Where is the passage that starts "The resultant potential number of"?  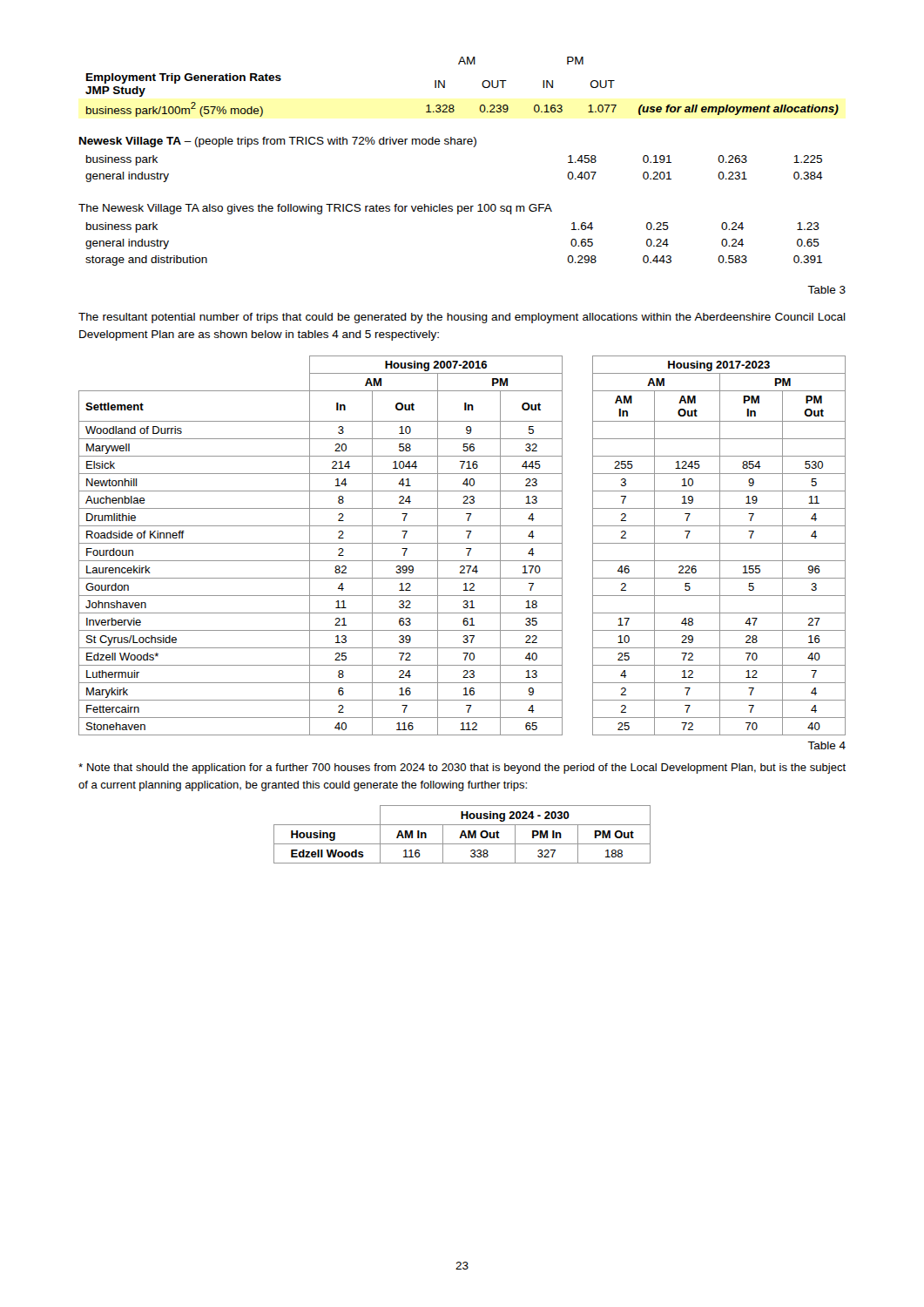(462, 325)
